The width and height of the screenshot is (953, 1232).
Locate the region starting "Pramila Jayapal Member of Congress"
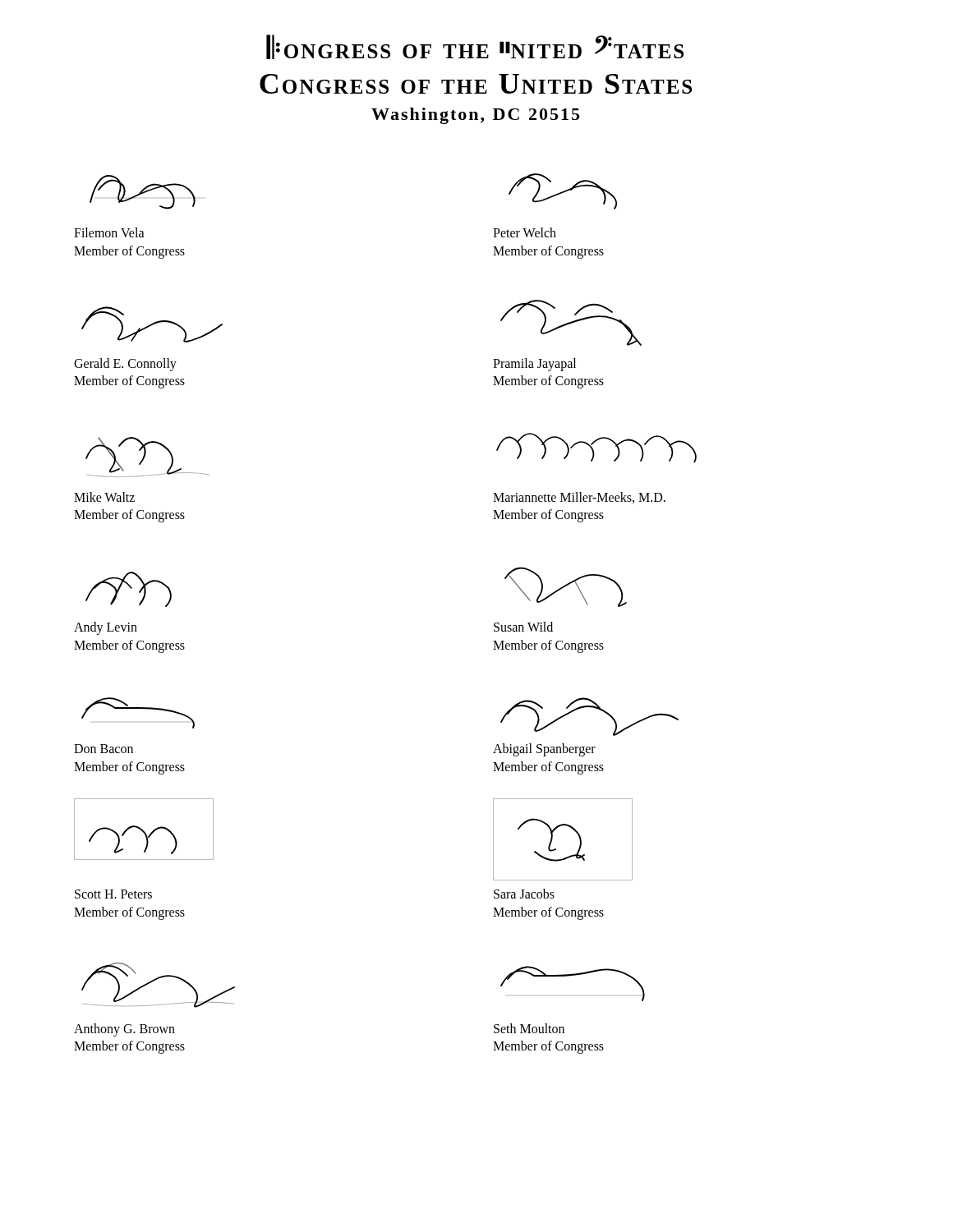click(534, 365)
